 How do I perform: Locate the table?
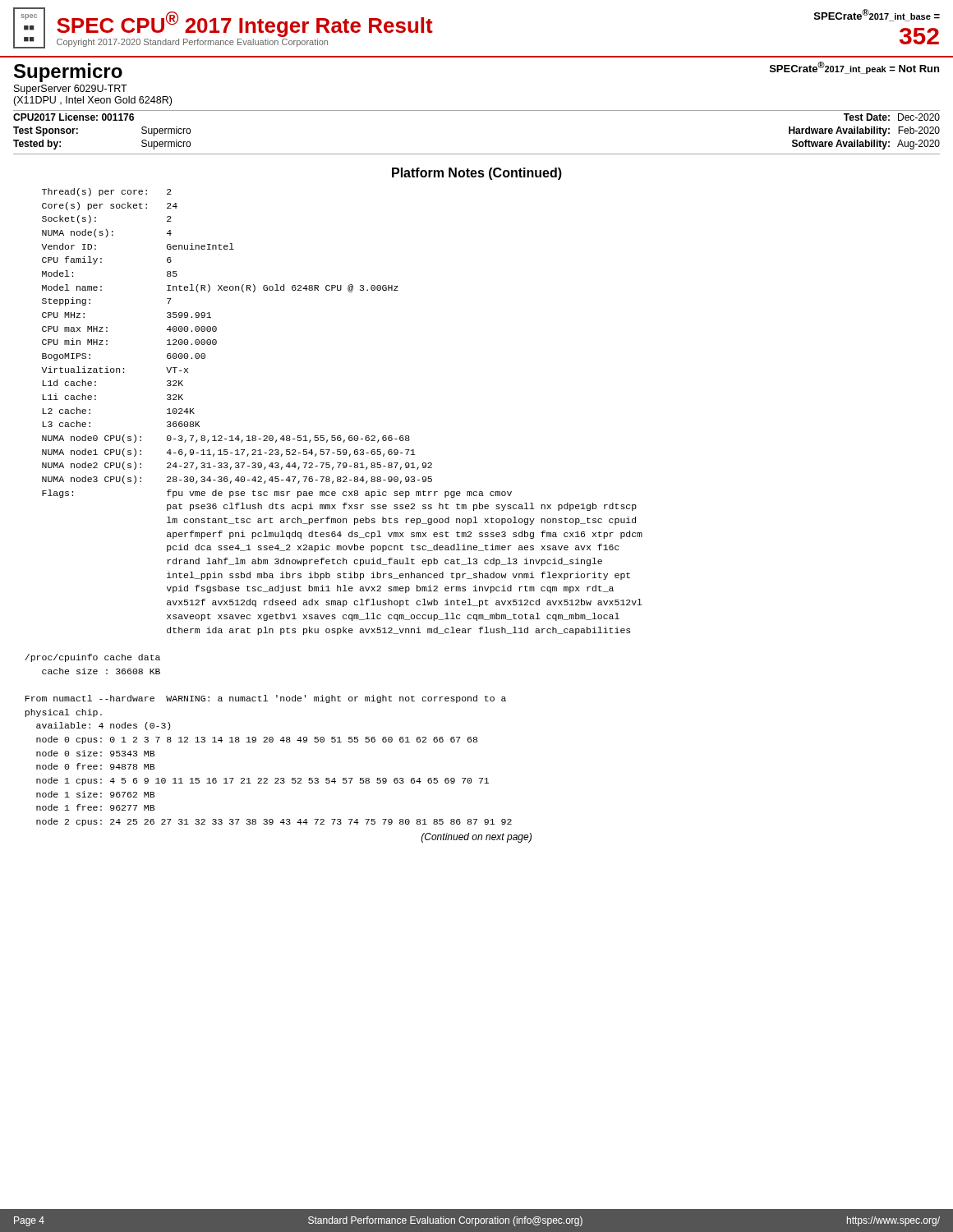point(476,132)
